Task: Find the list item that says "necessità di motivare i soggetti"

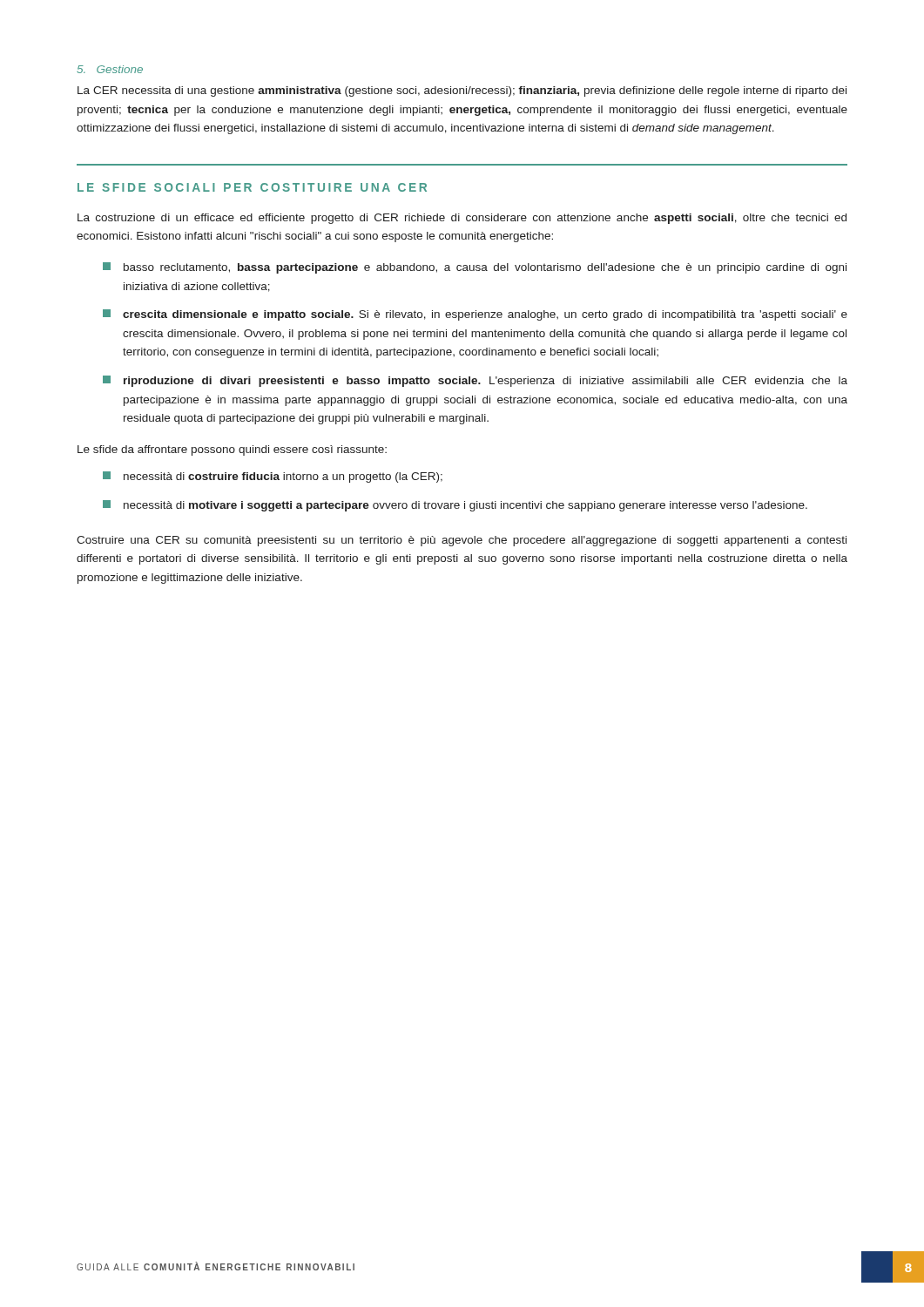Action: click(x=475, y=505)
